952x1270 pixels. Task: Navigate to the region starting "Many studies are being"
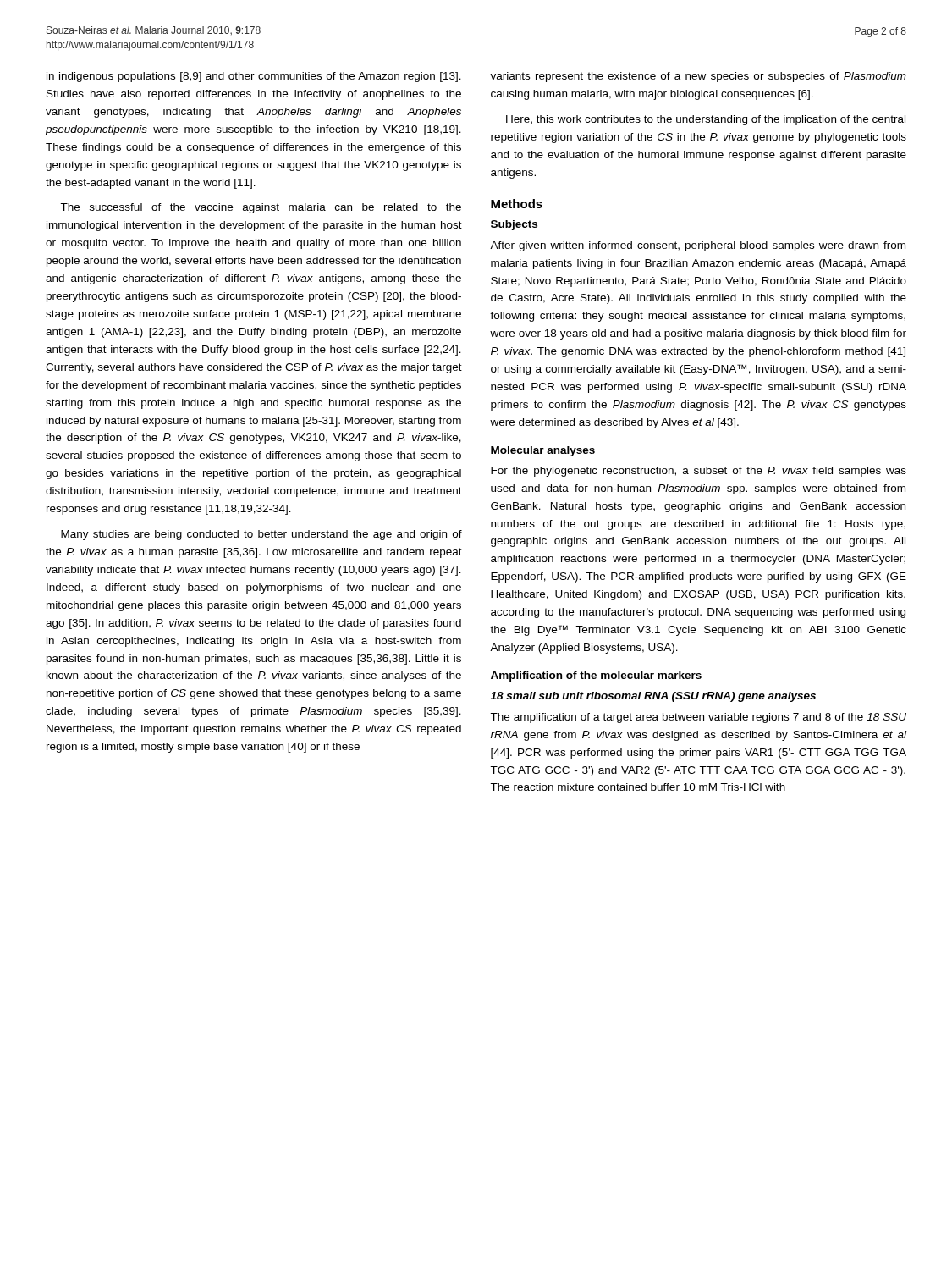click(254, 641)
